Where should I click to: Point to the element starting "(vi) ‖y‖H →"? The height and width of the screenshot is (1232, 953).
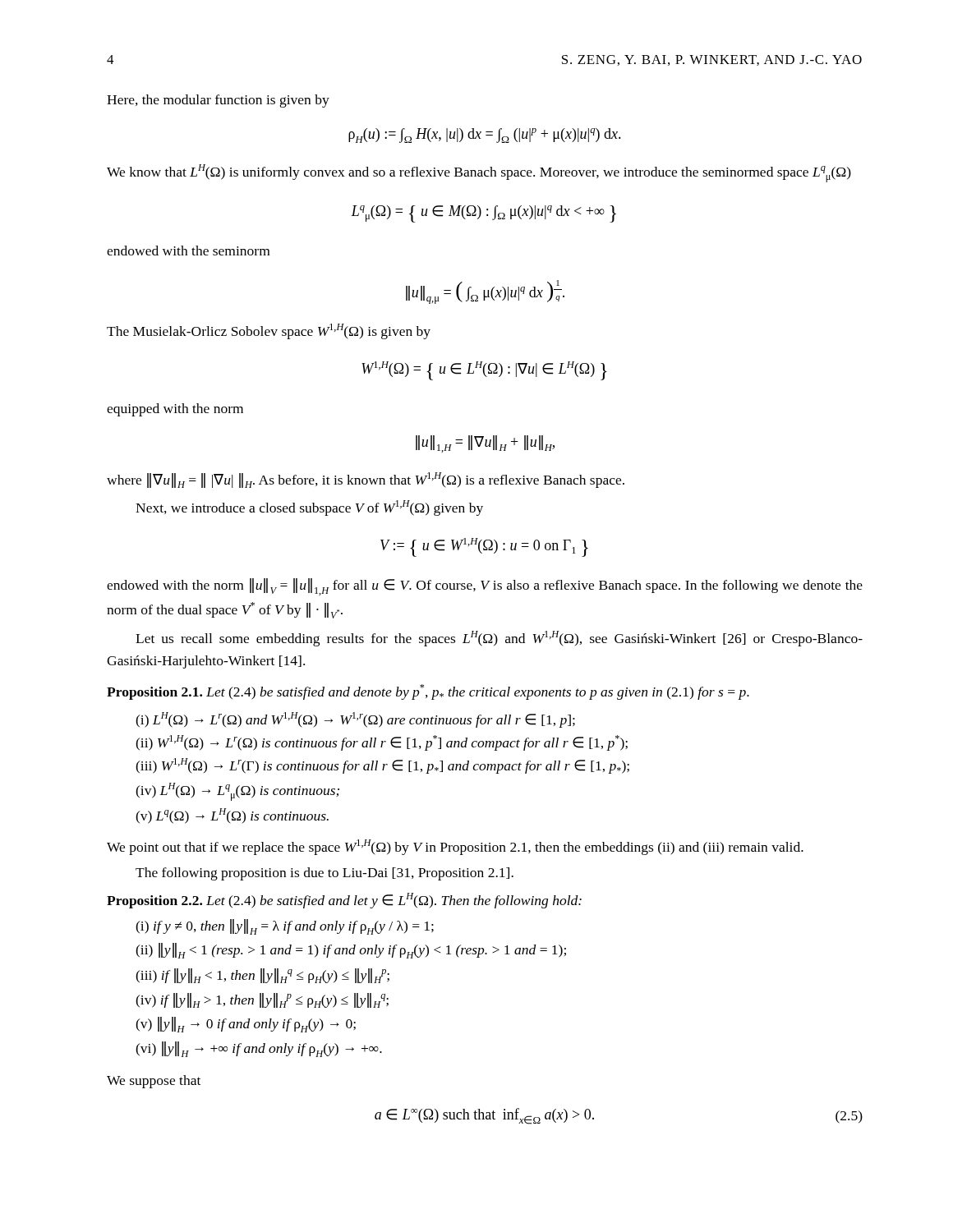coord(259,1049)
